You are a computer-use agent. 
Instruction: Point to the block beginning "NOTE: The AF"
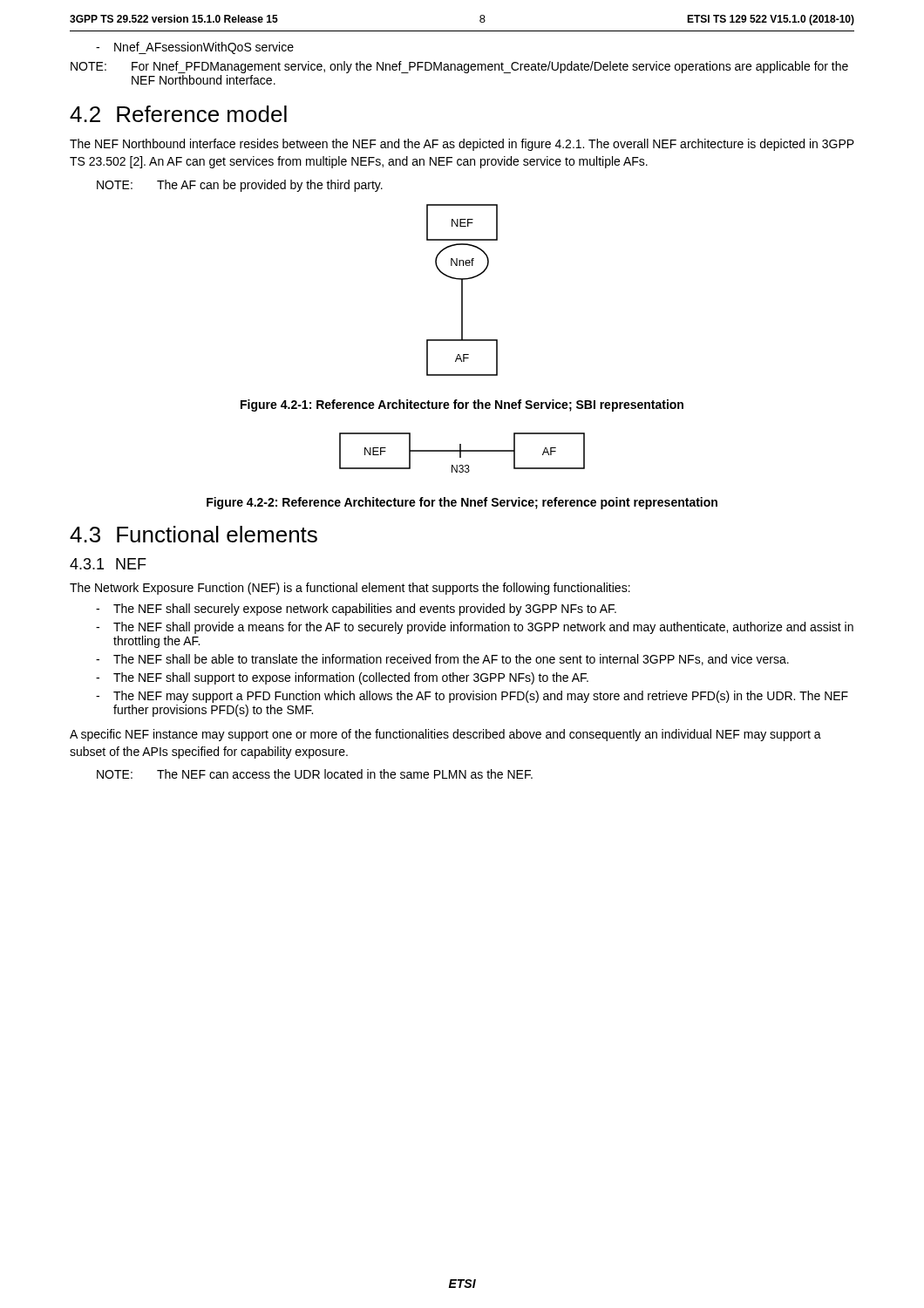click(240, 186)
